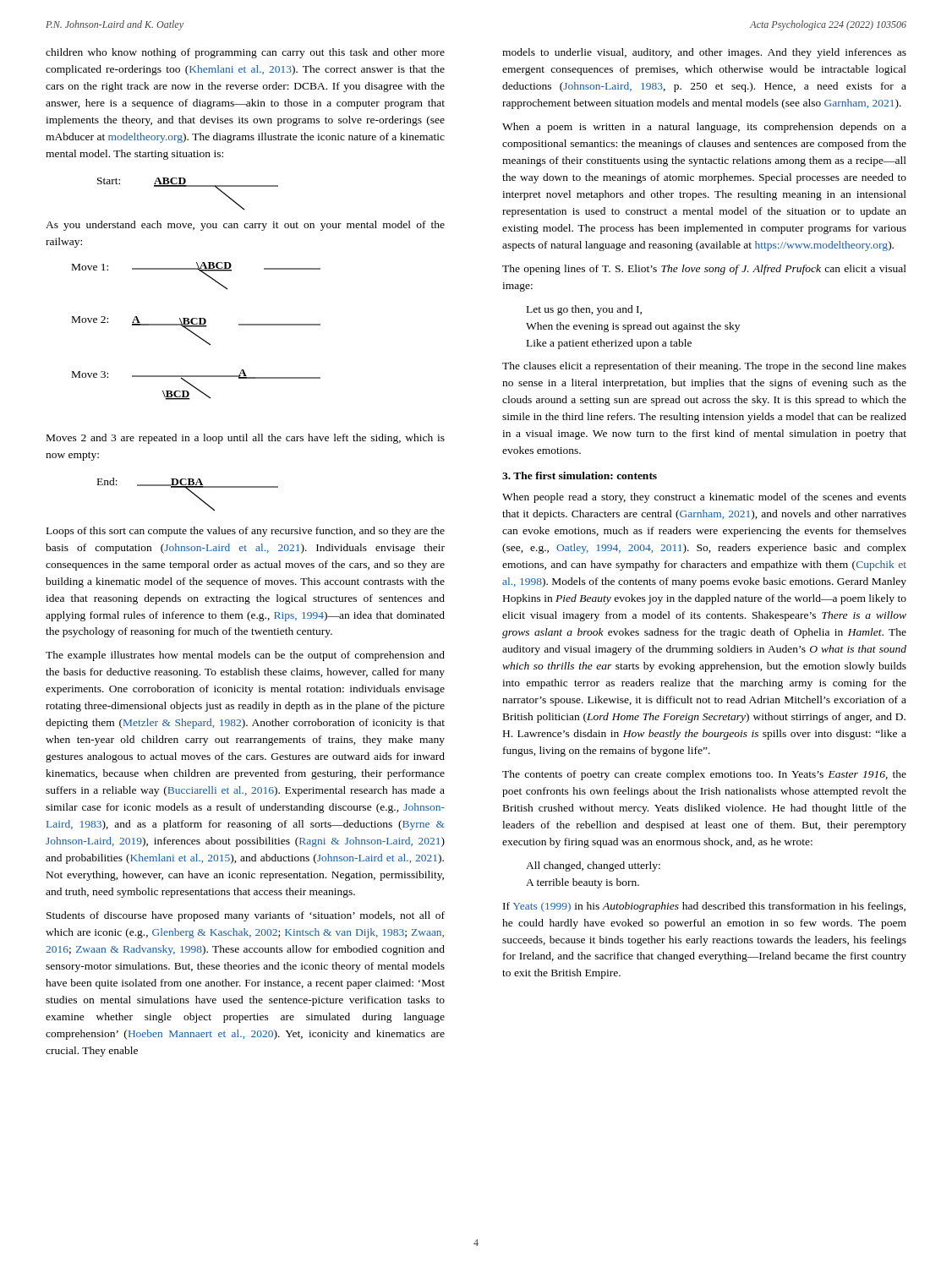Click the passage that begins "Students of discourse"
952x1268 pixels.
pos(245,983)
